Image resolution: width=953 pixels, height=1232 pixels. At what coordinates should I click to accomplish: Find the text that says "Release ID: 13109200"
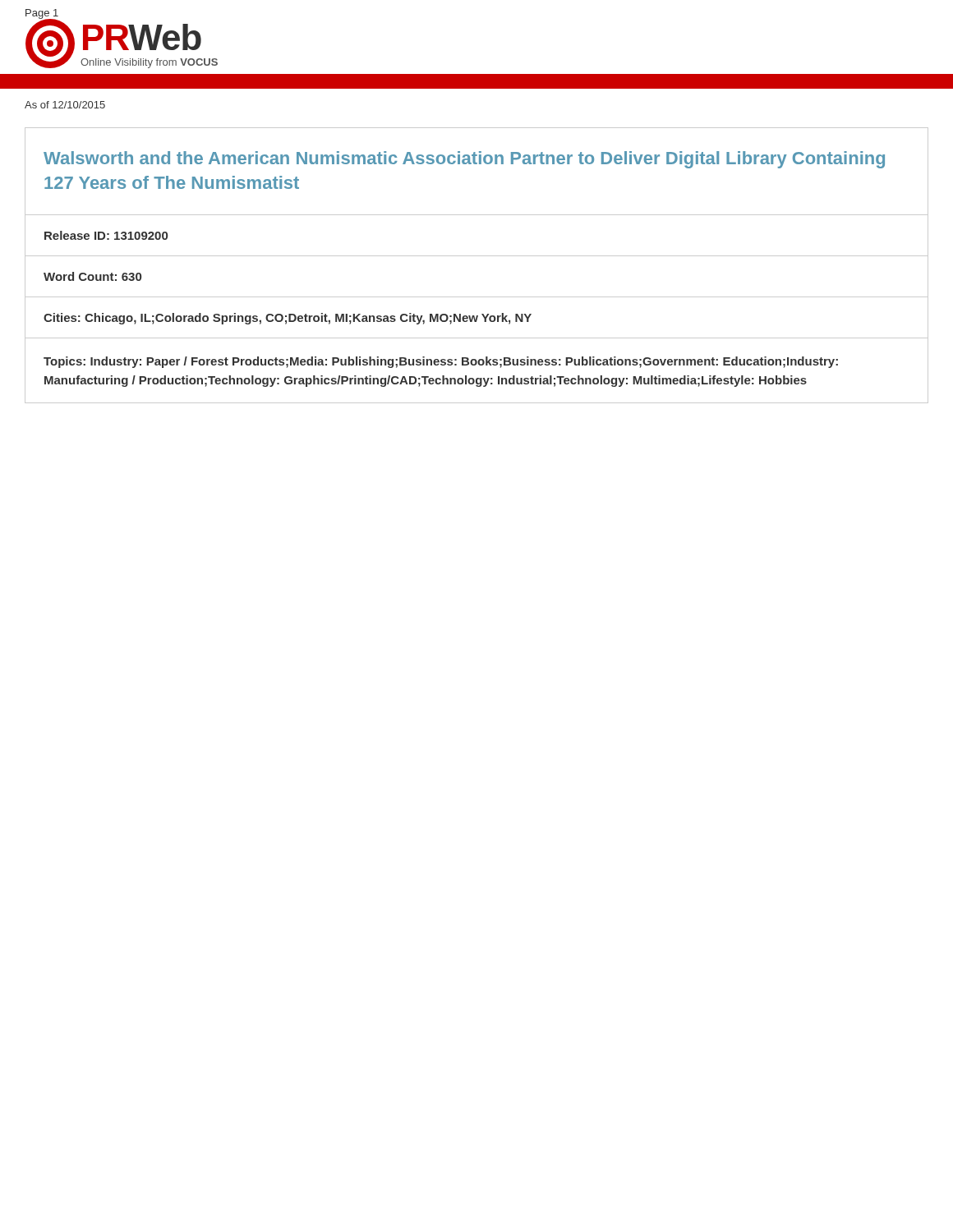[106, 235]
